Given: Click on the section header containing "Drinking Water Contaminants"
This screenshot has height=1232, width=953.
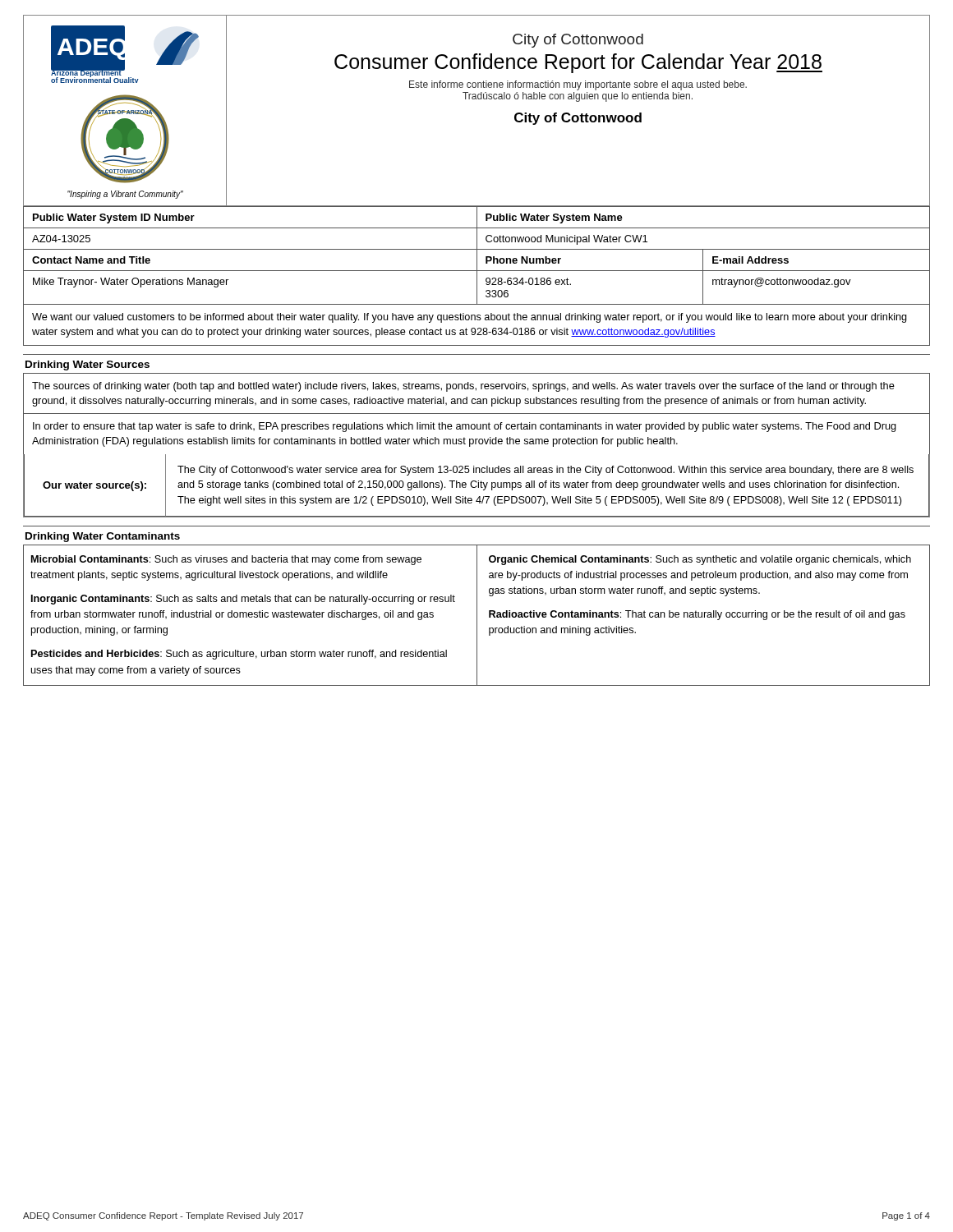Looking at the screenshot, I should pos(102,536).
